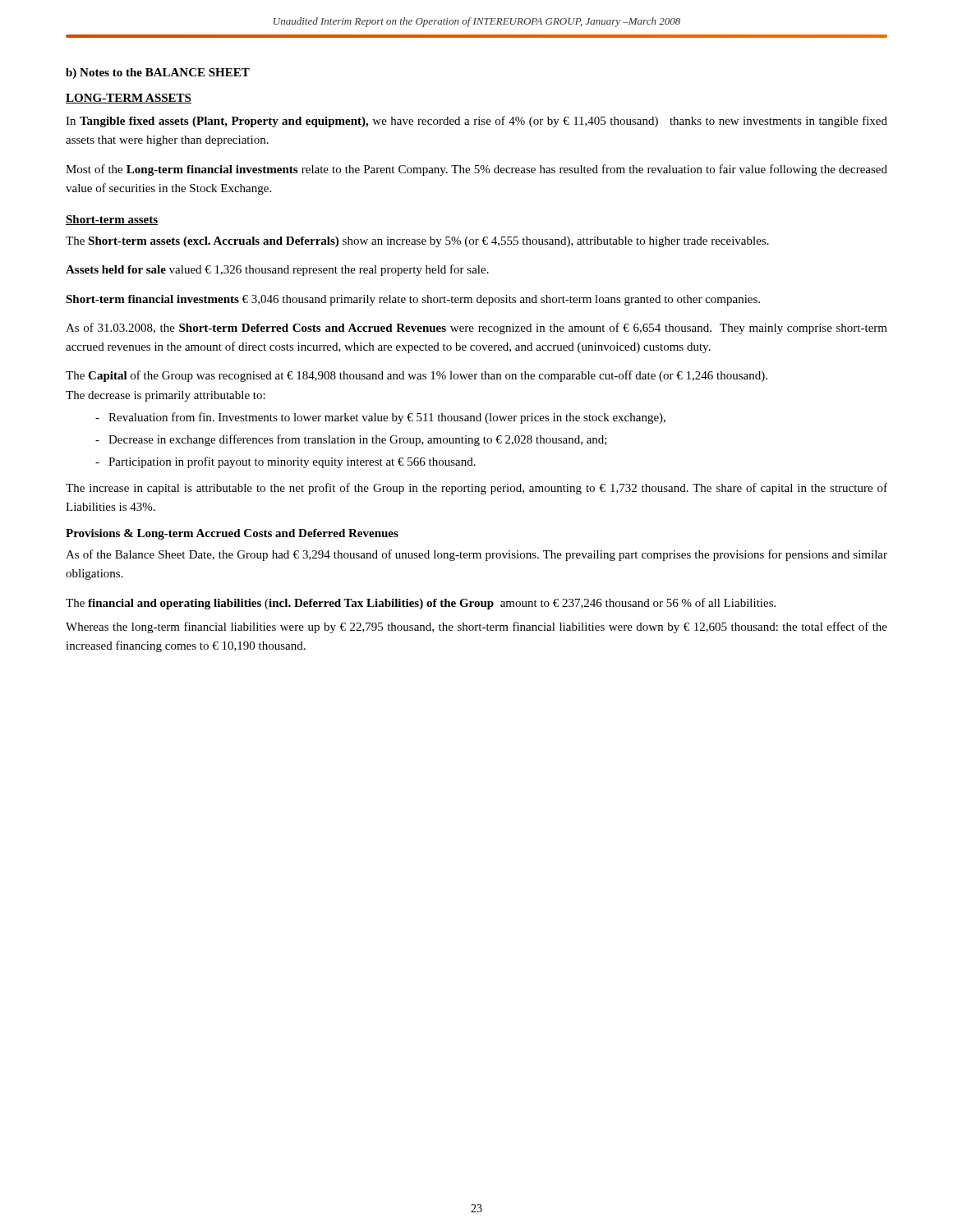Image resolution: width=953 pixels, height=1232 pixels.
Task: Select the block starting "Assets held for sale valued € 1,326 thousand"
Action: 277,270
